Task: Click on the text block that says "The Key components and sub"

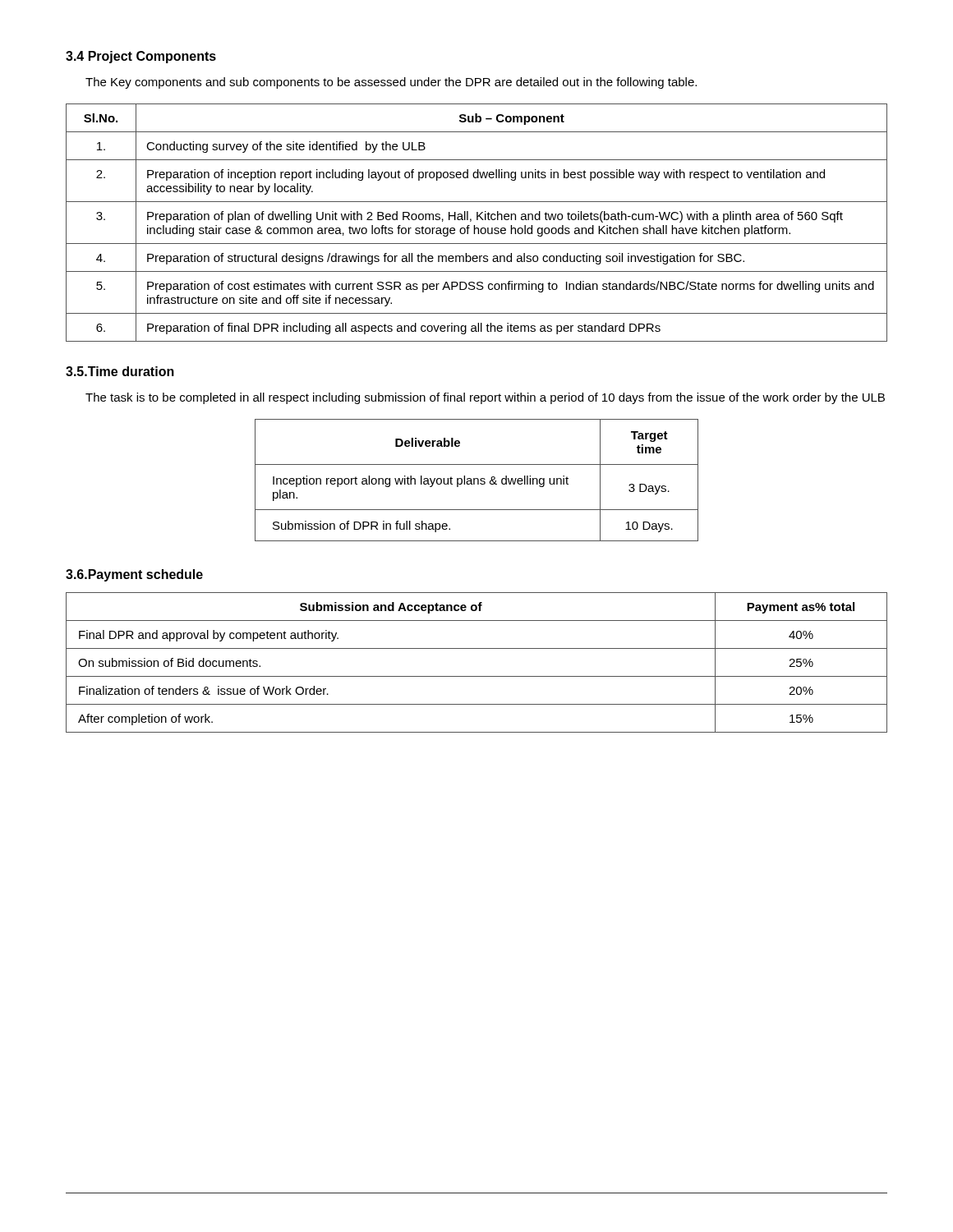Action: [x=392, y=82]
